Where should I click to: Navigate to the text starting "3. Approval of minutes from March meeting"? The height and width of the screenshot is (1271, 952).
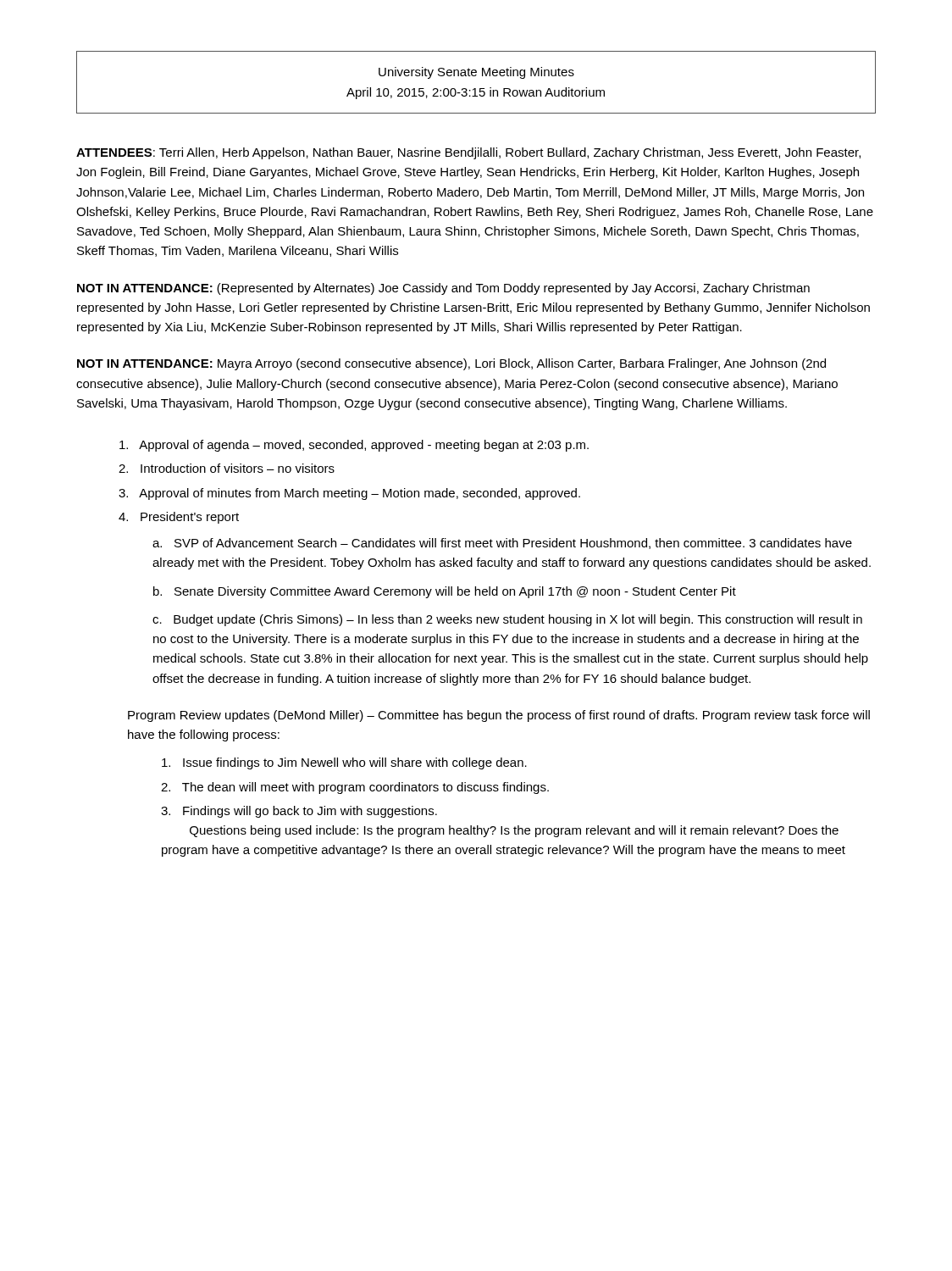pos(350,492)
